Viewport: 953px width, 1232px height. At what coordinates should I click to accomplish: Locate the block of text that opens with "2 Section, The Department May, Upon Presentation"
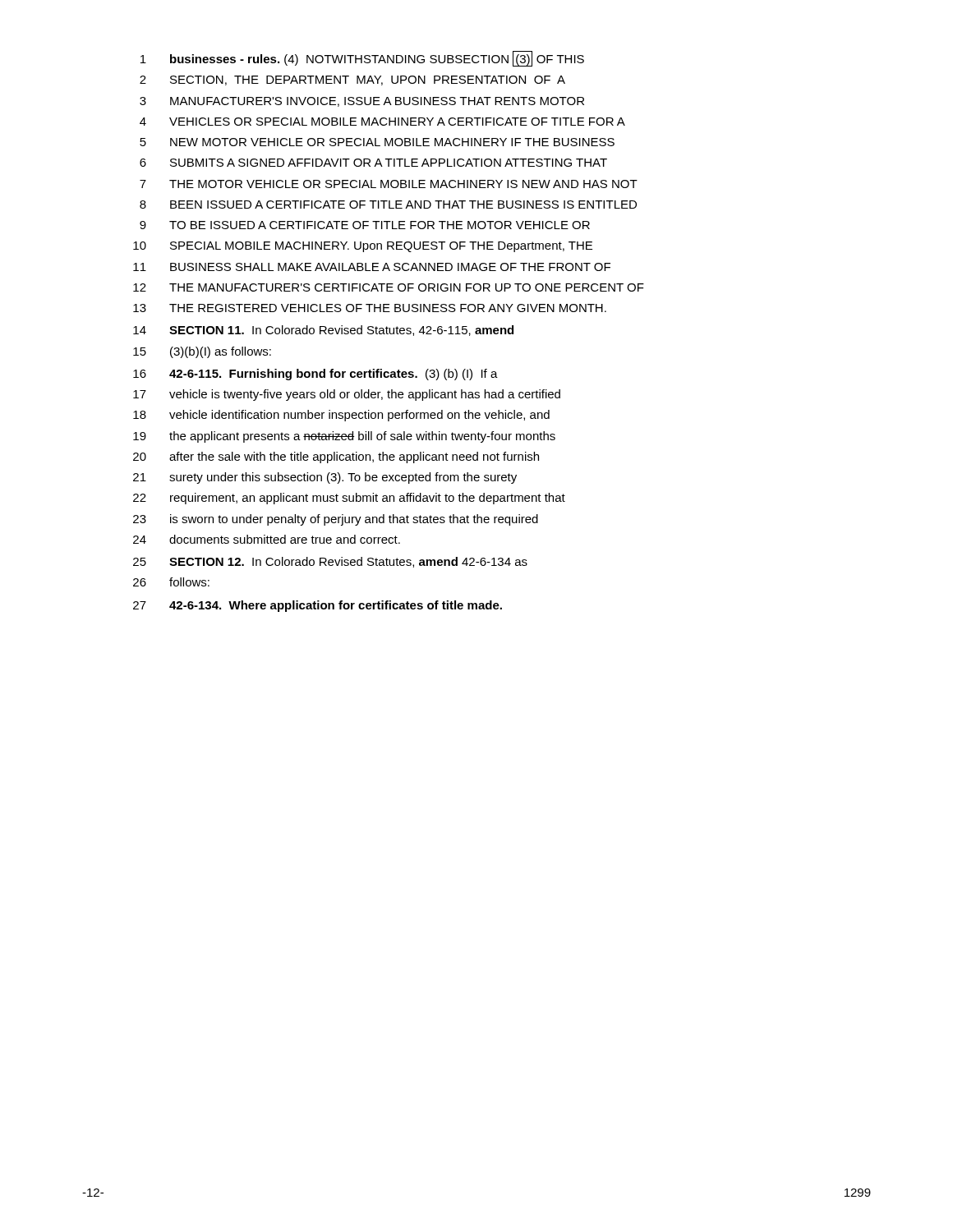click(x=489, y=80)
